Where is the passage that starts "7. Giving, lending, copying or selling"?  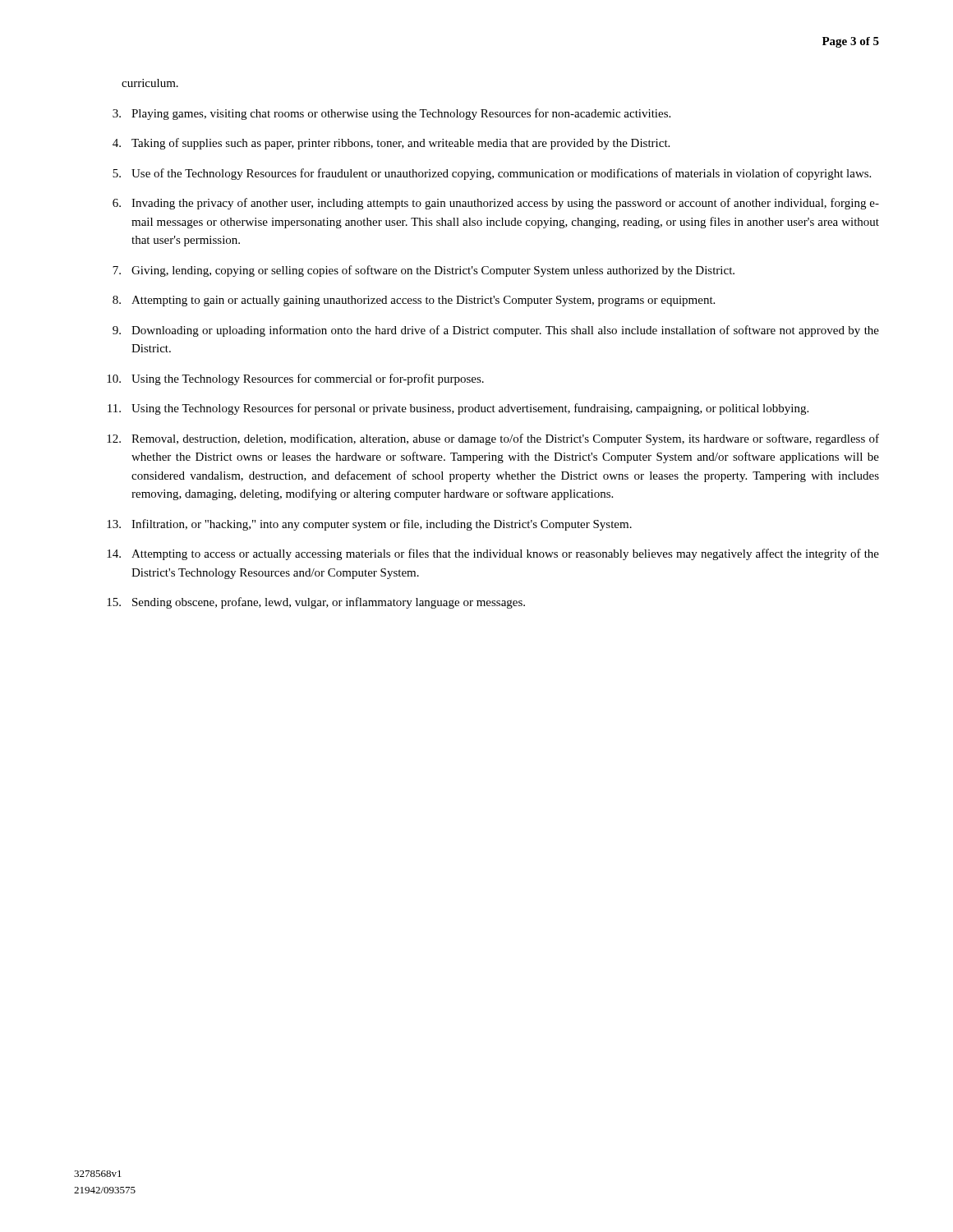click(485, 270)
